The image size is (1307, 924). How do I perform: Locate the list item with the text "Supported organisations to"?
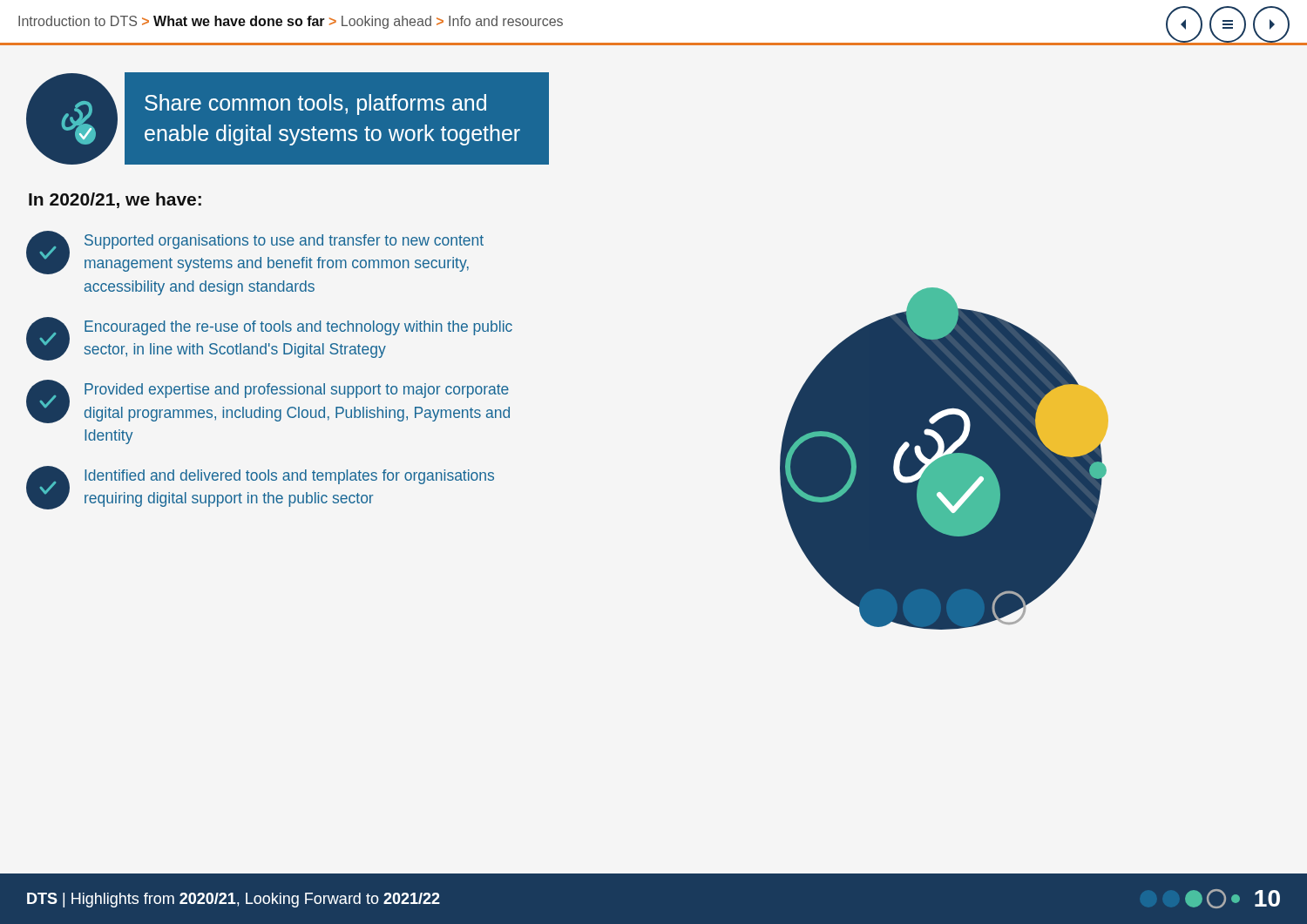pos(288,263)
